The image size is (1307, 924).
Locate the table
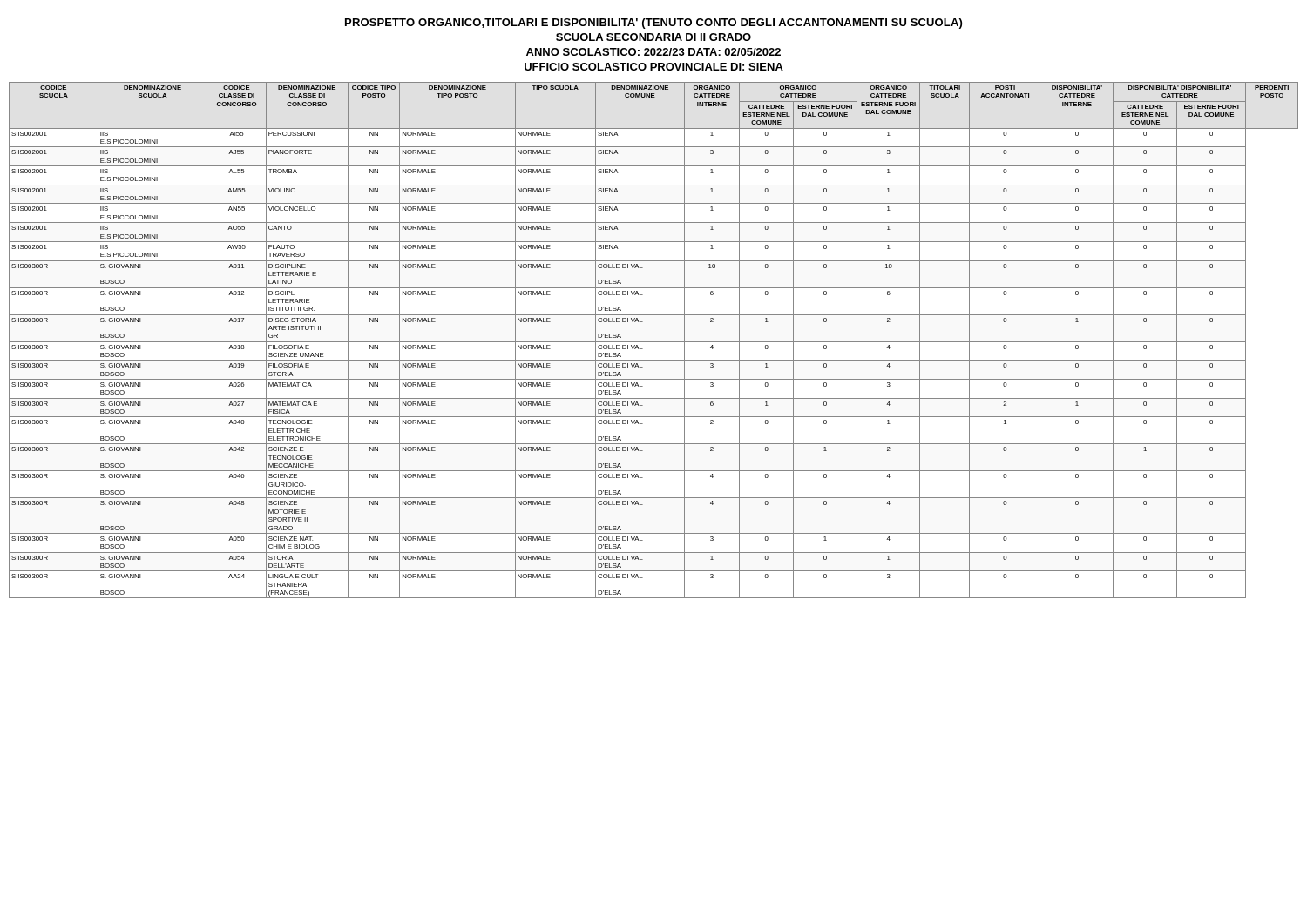pyautogui.click(x=654, y=340)
